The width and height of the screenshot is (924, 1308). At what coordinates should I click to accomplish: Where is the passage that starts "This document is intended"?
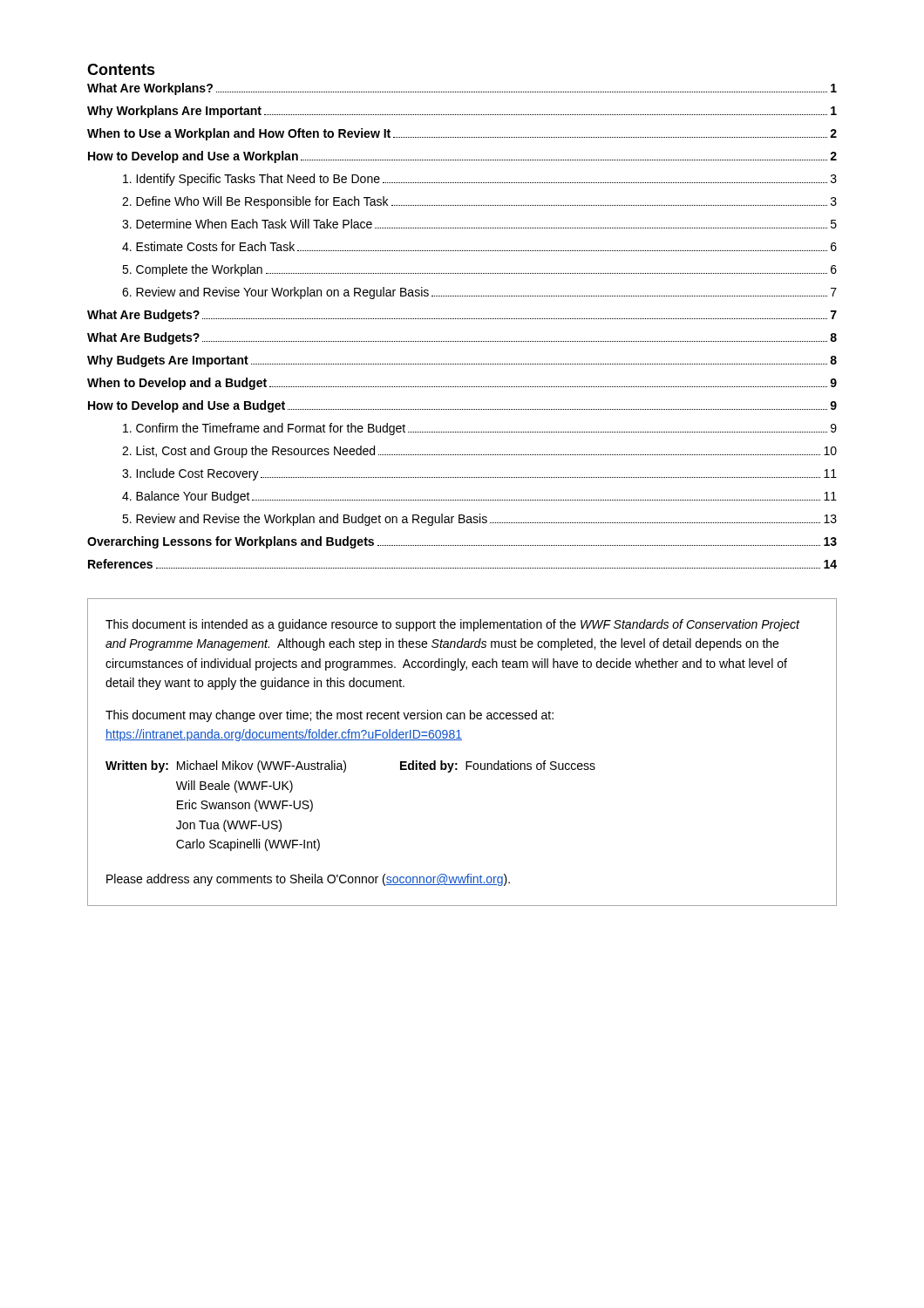tap(462, 752)
